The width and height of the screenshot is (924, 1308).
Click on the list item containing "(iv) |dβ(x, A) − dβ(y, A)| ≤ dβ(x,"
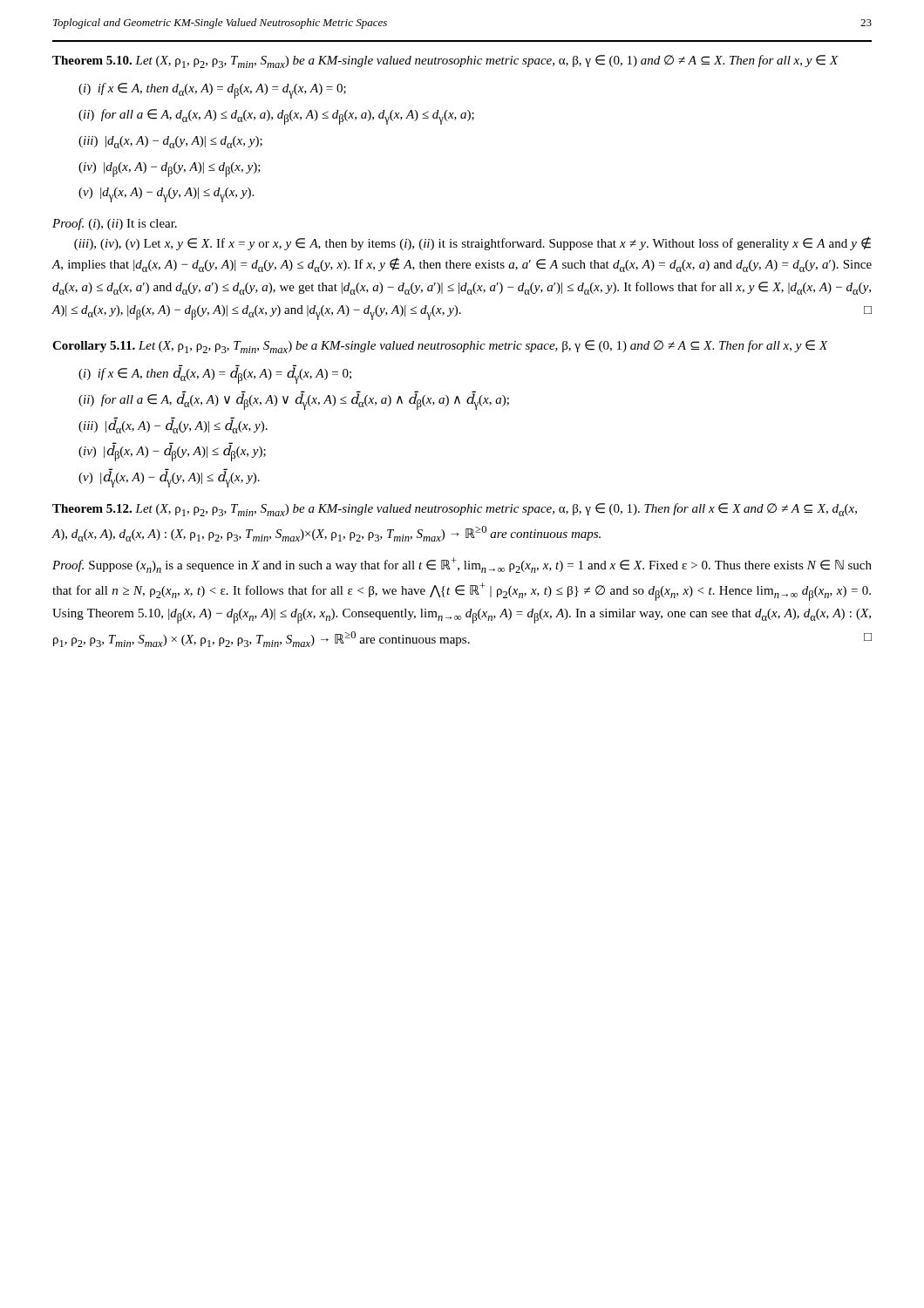(170, 168)
